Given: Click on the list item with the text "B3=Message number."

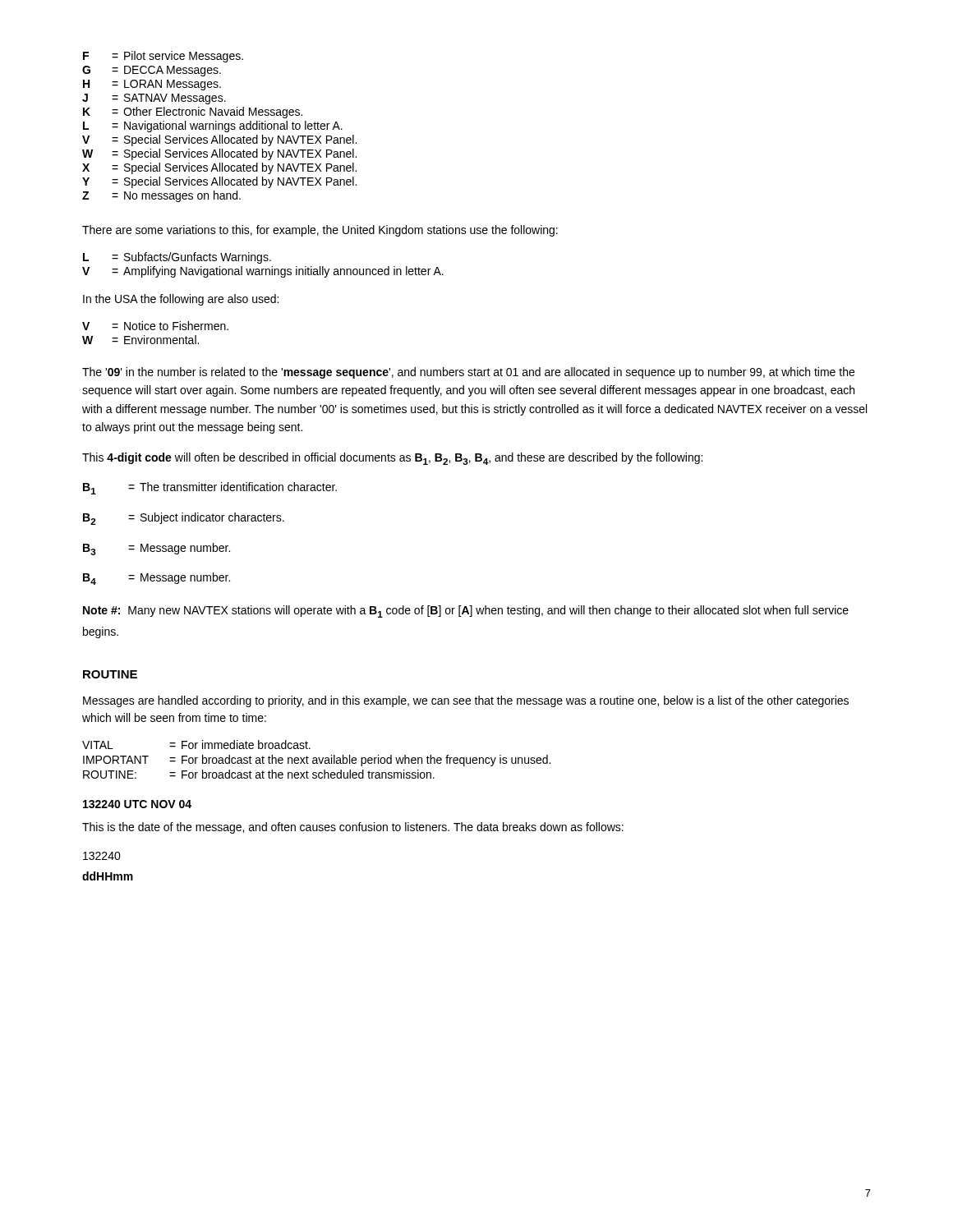Looking at the screenshot, I should (x=157, y=549).
